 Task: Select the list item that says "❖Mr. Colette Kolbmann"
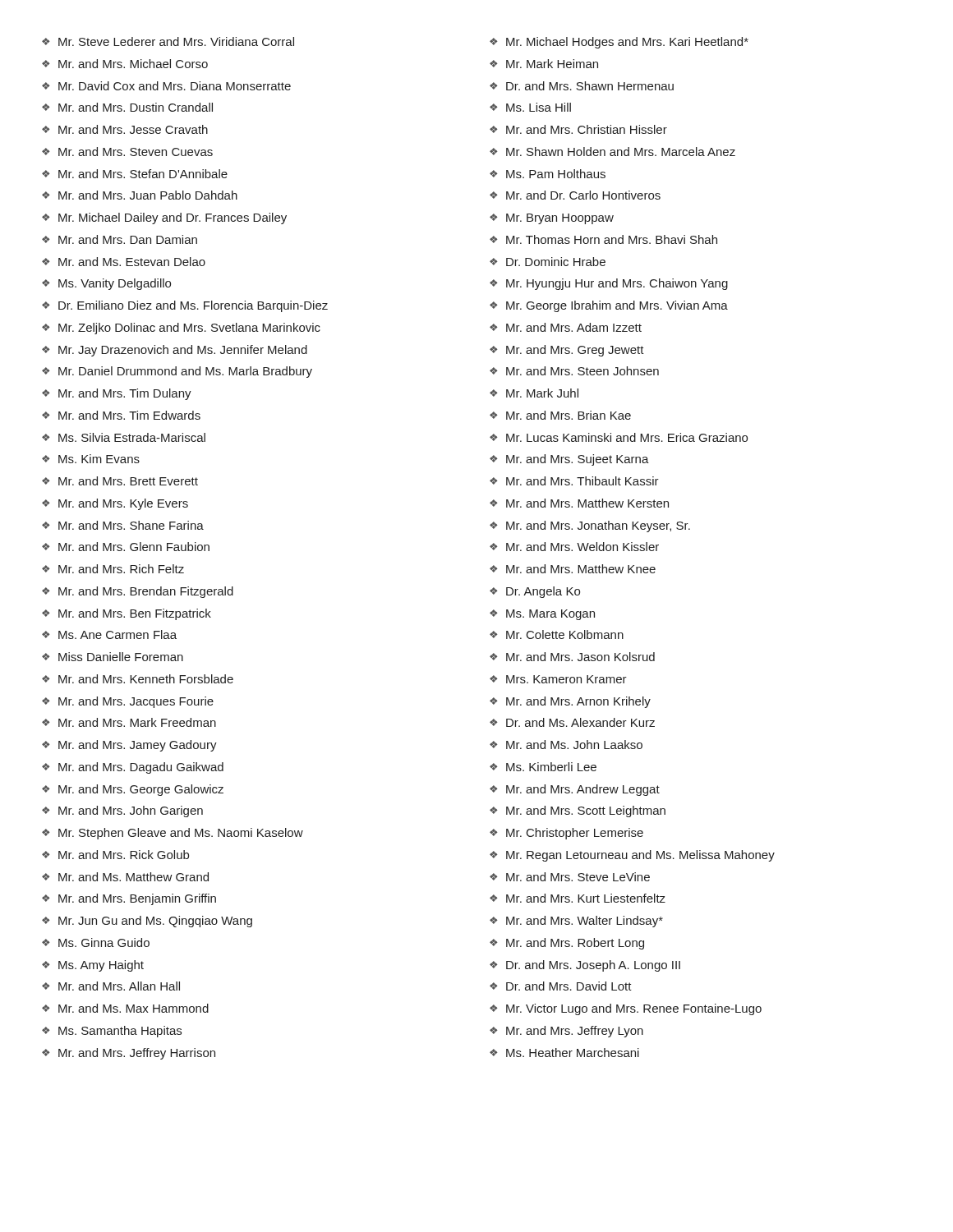point(557,634)
